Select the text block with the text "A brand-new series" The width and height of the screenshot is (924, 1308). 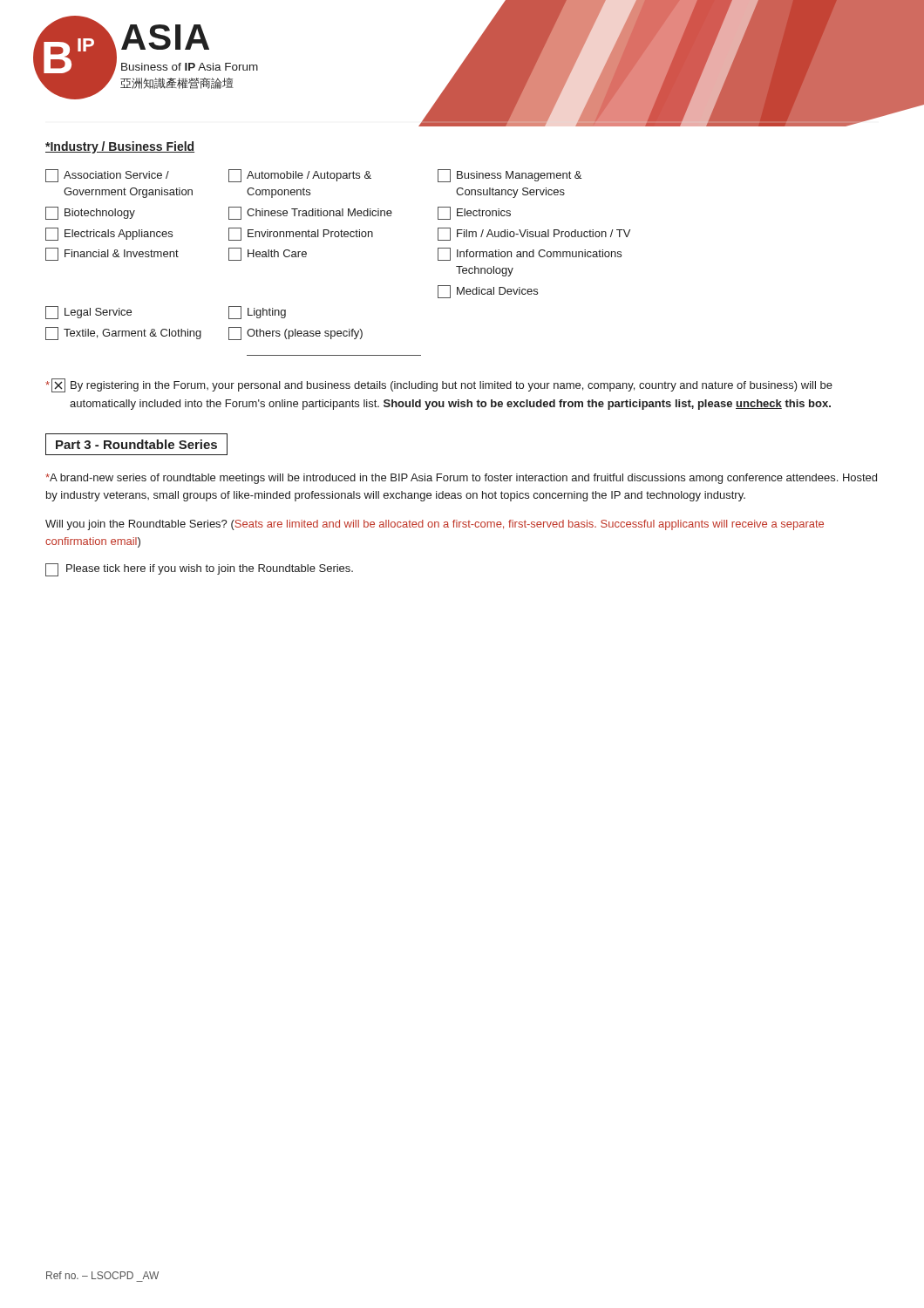point(462,486)
